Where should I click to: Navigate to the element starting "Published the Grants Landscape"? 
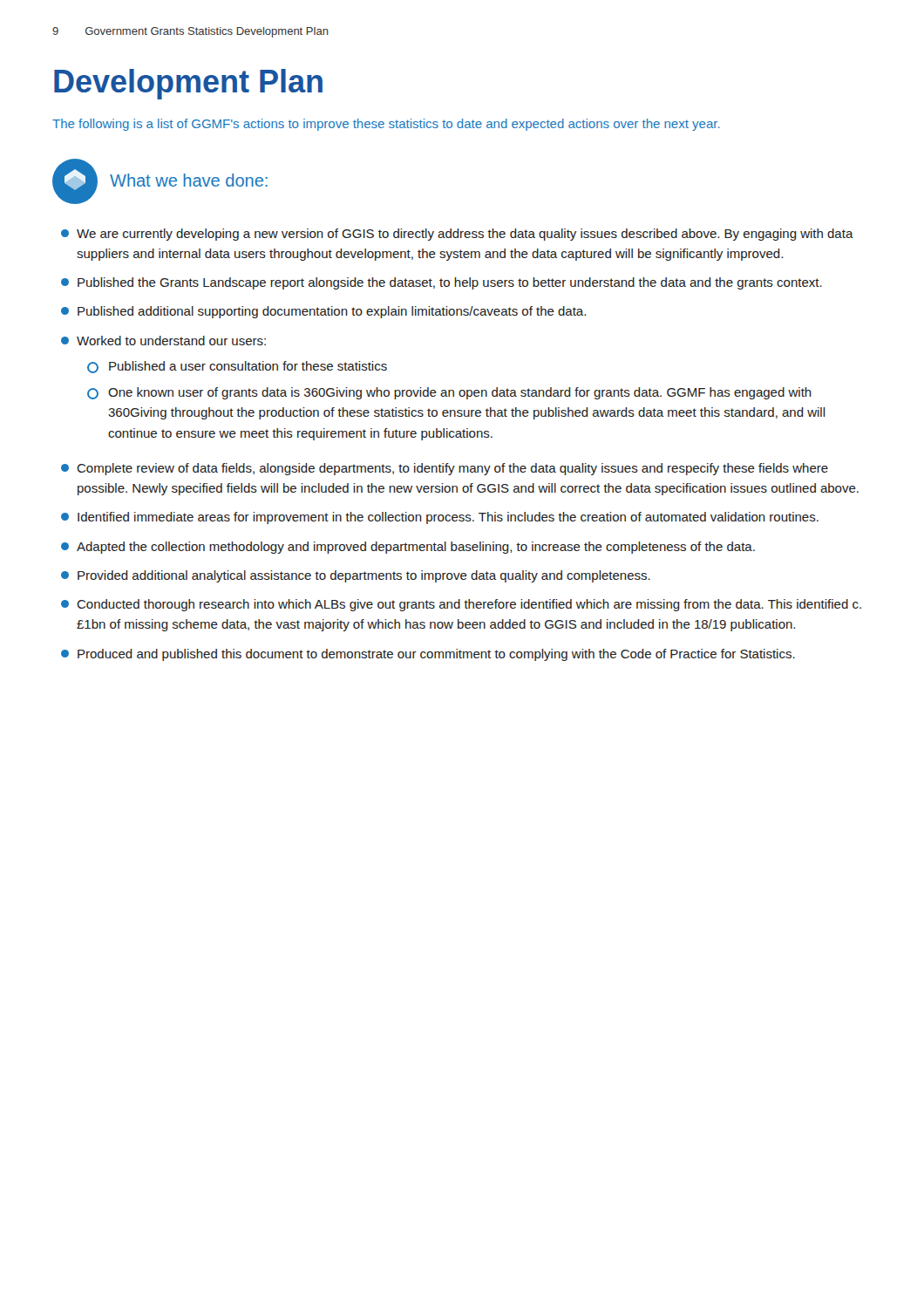(462, 282)
